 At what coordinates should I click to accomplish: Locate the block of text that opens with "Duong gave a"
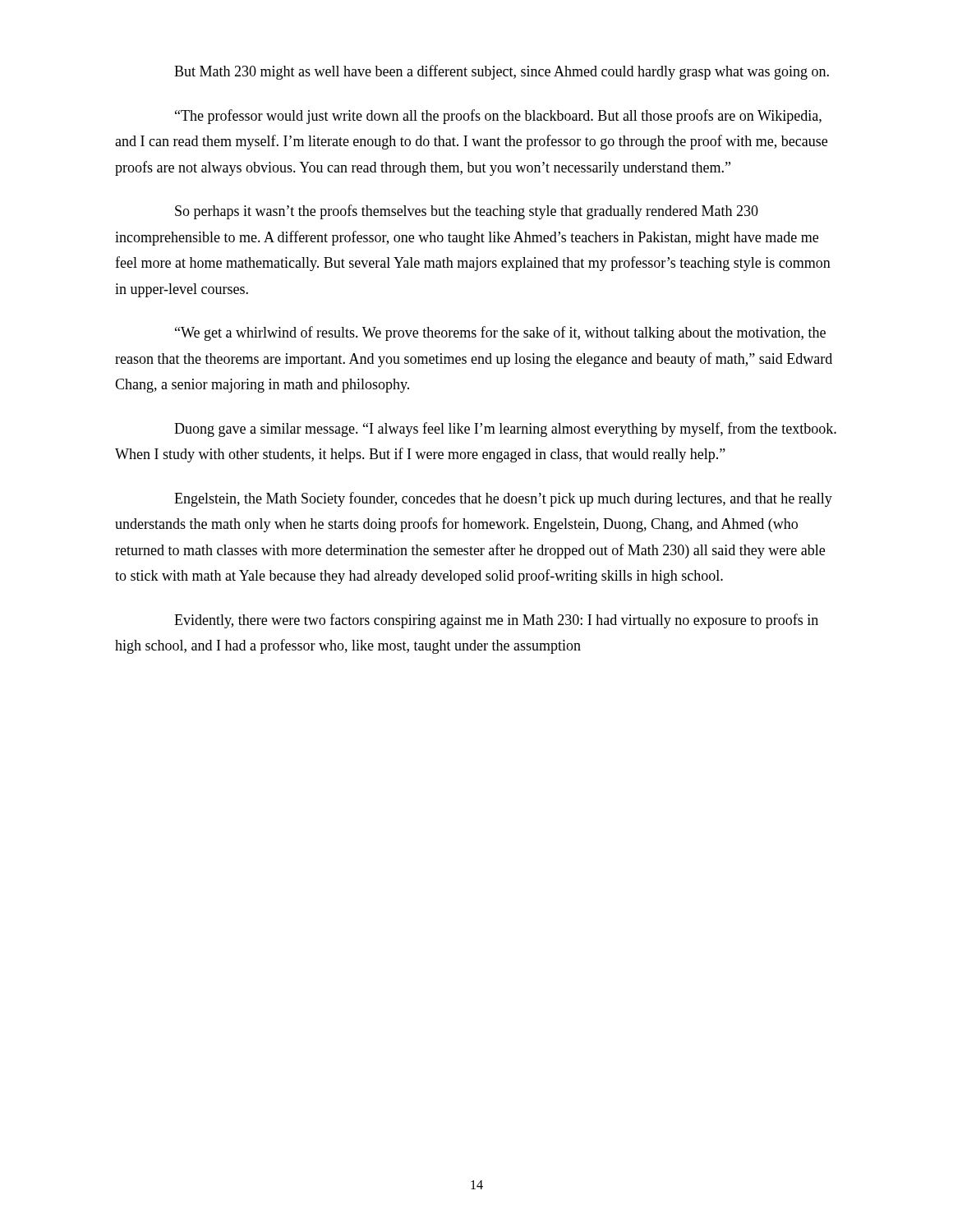476,442
